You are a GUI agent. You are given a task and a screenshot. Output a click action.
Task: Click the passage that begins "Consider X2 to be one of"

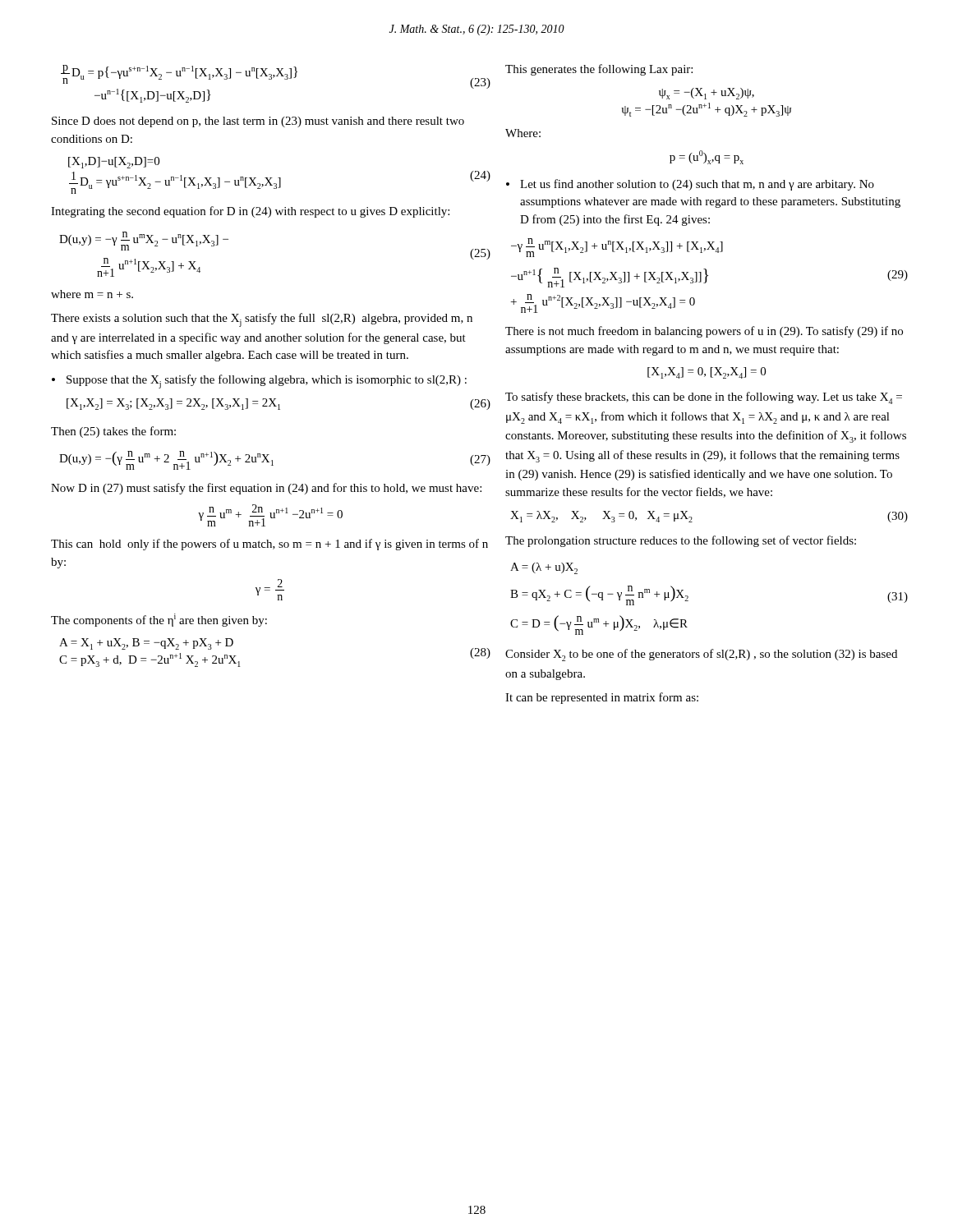701,655
